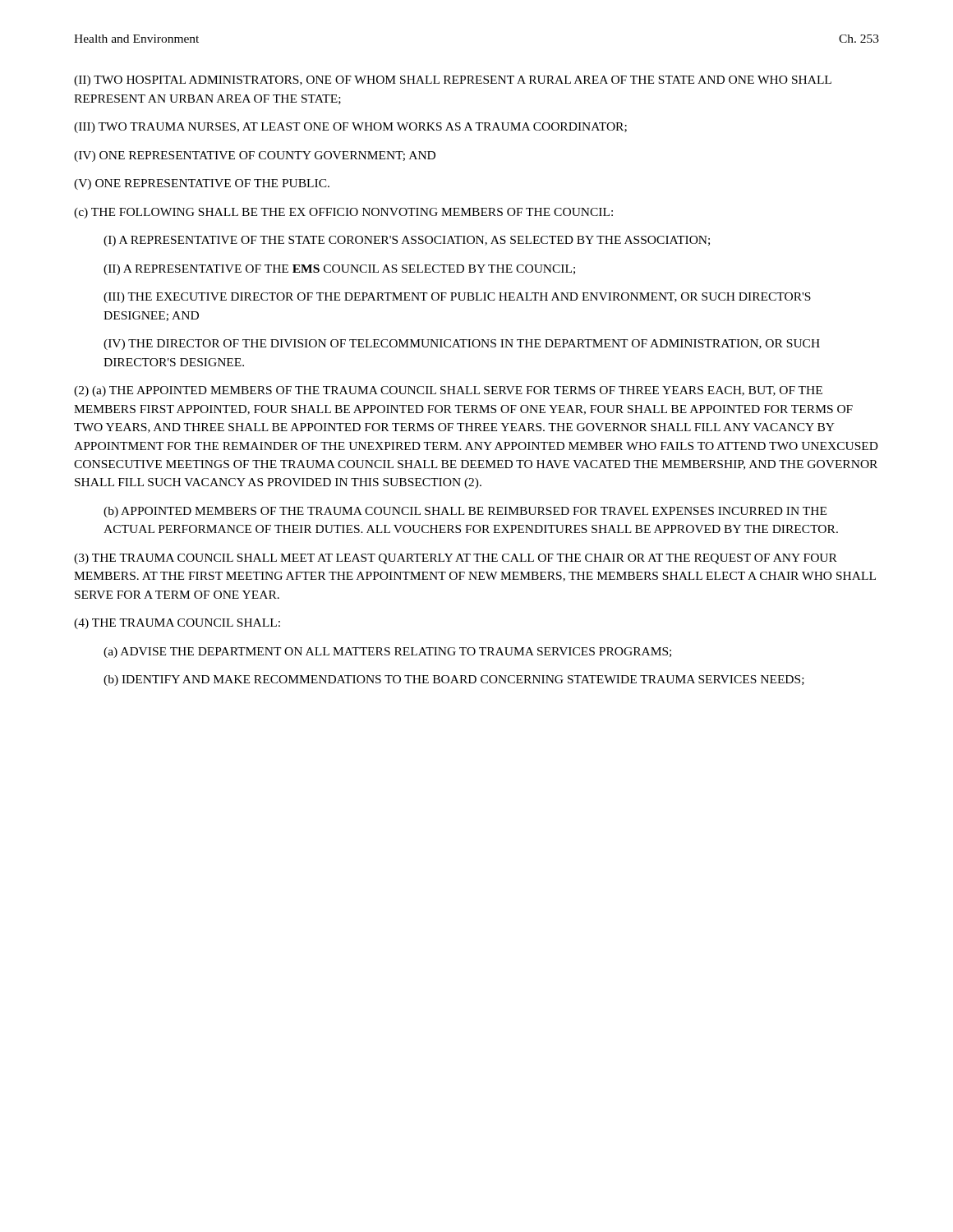Select the text starting "(IV) THE DIRECTOR"
953x1232 pixels.
pyautogui.click(x=462, y=352)
